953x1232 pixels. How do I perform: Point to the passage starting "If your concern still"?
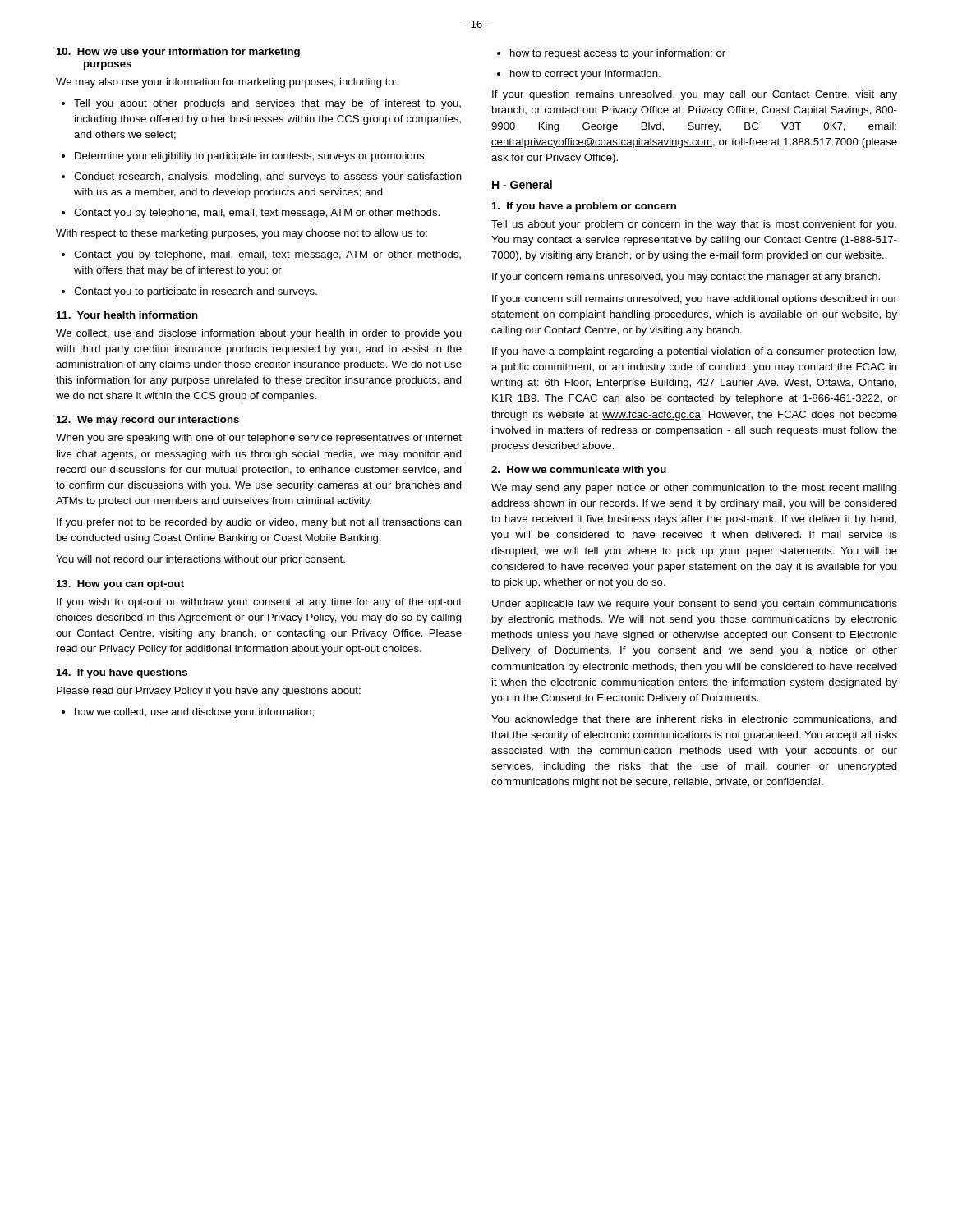[694, 314]
